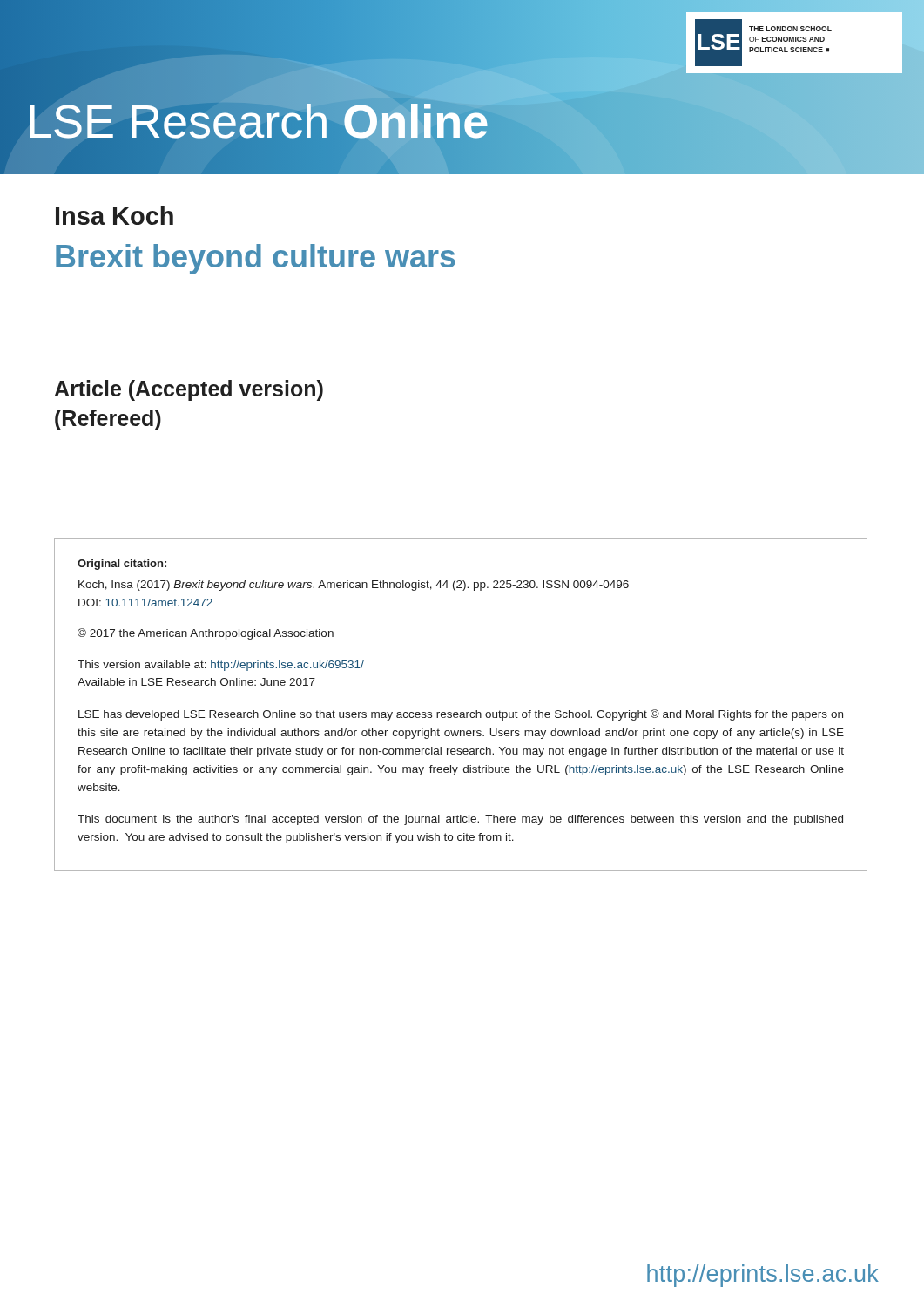Locate the text "Insa Koch Brexit beyond culture wars"
924x1307 pixels.
tap(446, 237)
